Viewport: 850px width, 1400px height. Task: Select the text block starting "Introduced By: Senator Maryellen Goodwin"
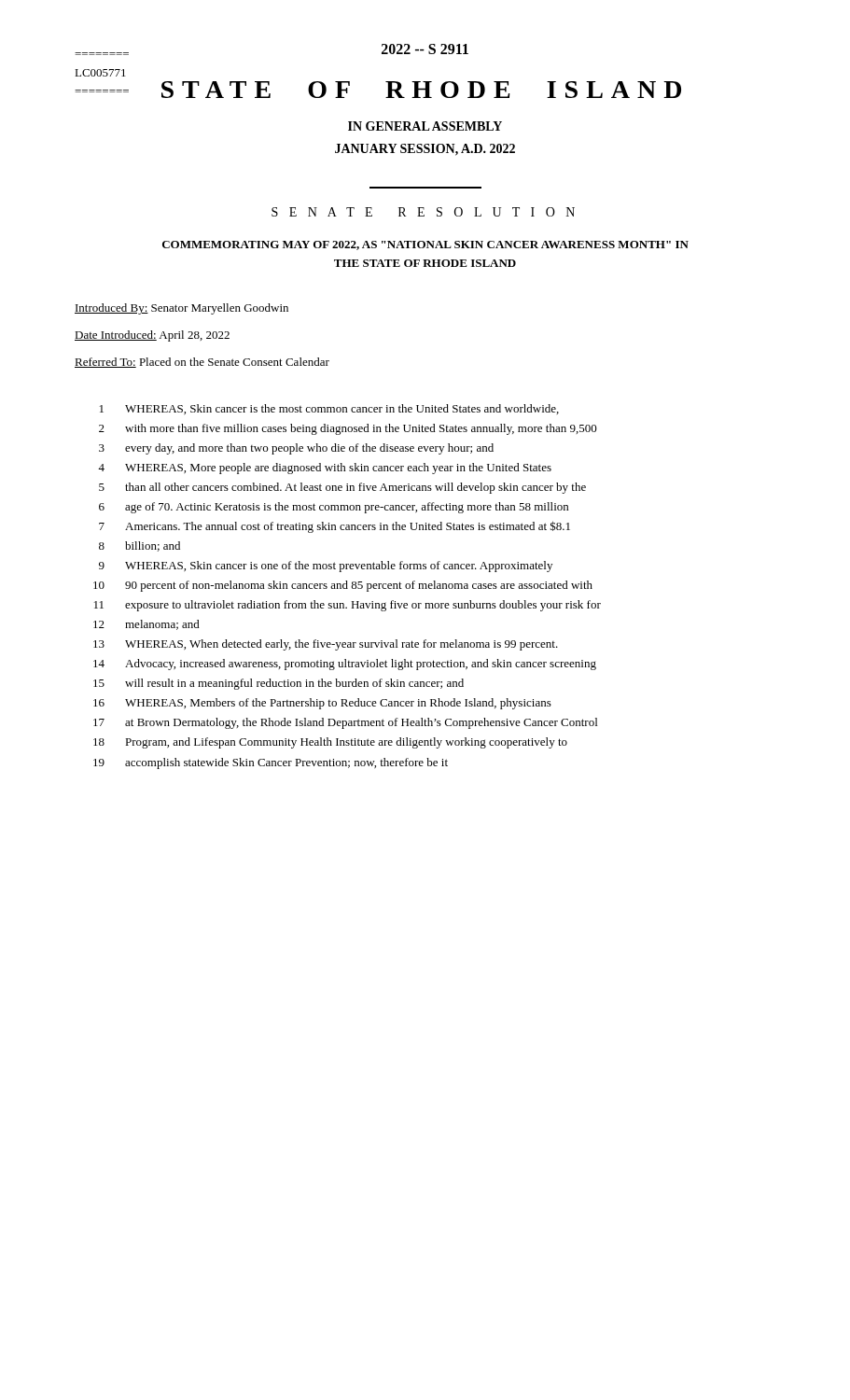click(182, 308)
